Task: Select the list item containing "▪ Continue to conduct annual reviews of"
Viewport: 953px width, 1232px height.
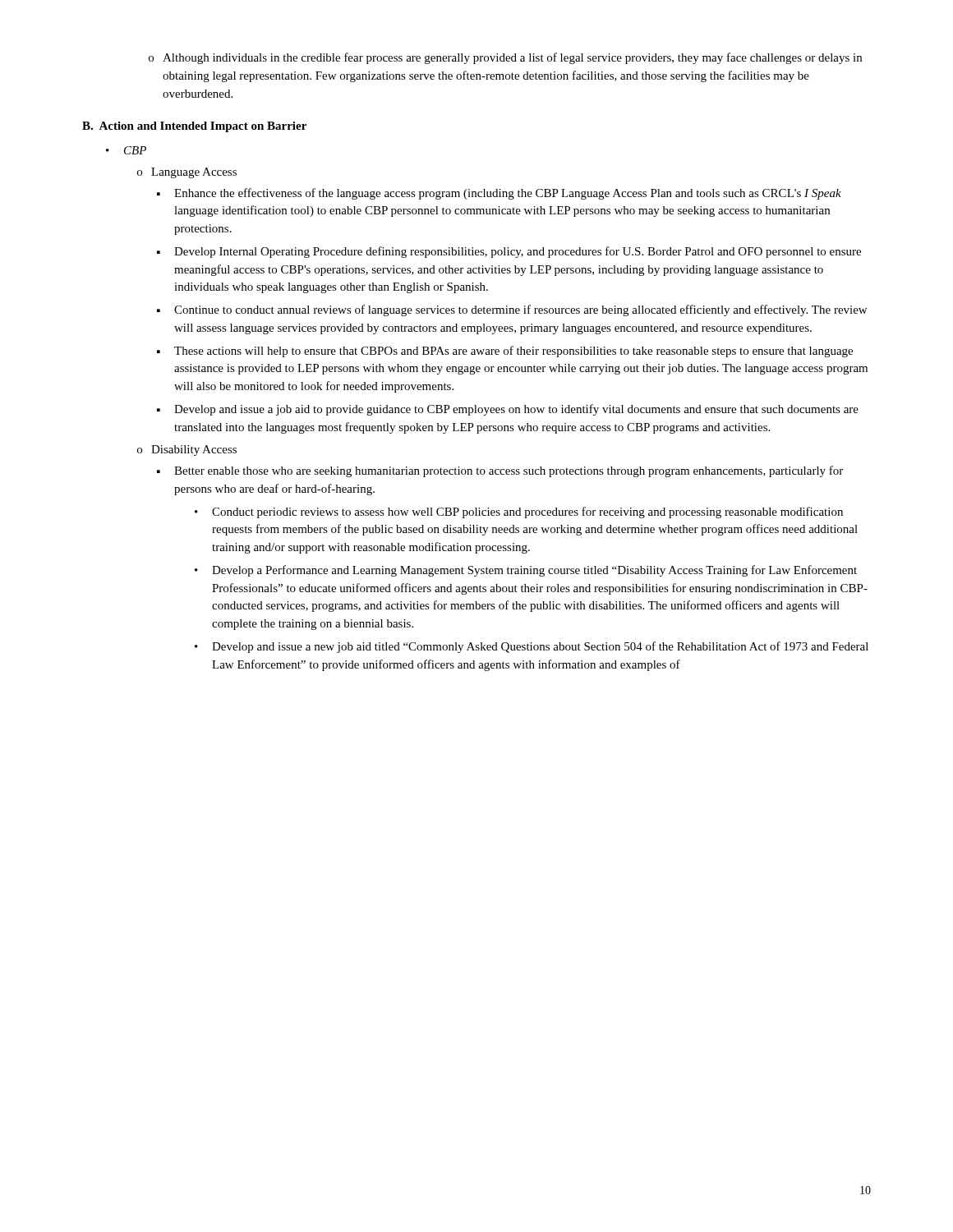Action: (x=513, y=319)
